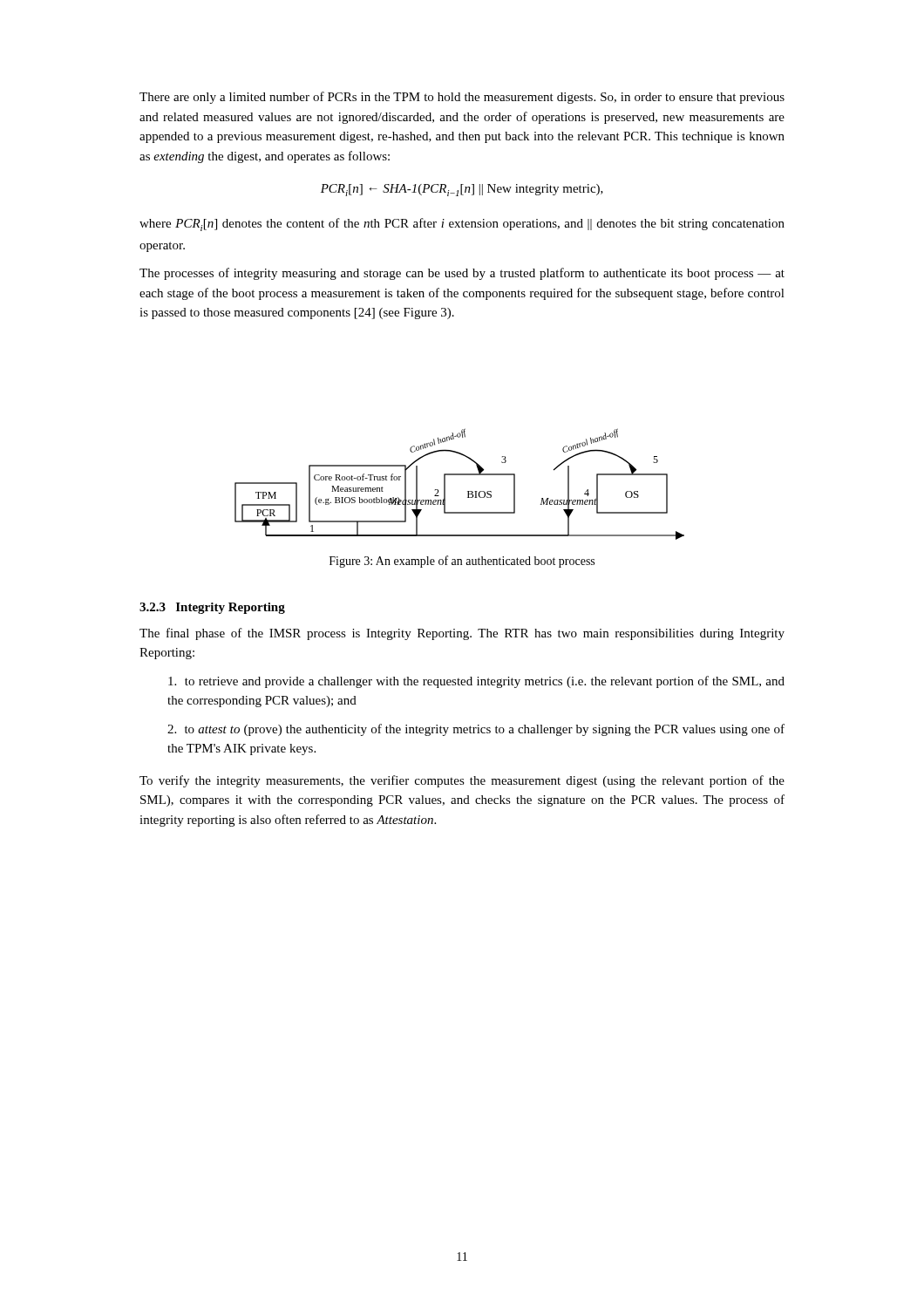Locate the caption that opens with "Figure 3: An example of an"
Image resolution: width=924 pixels, height=1308 pixels.
462,561
